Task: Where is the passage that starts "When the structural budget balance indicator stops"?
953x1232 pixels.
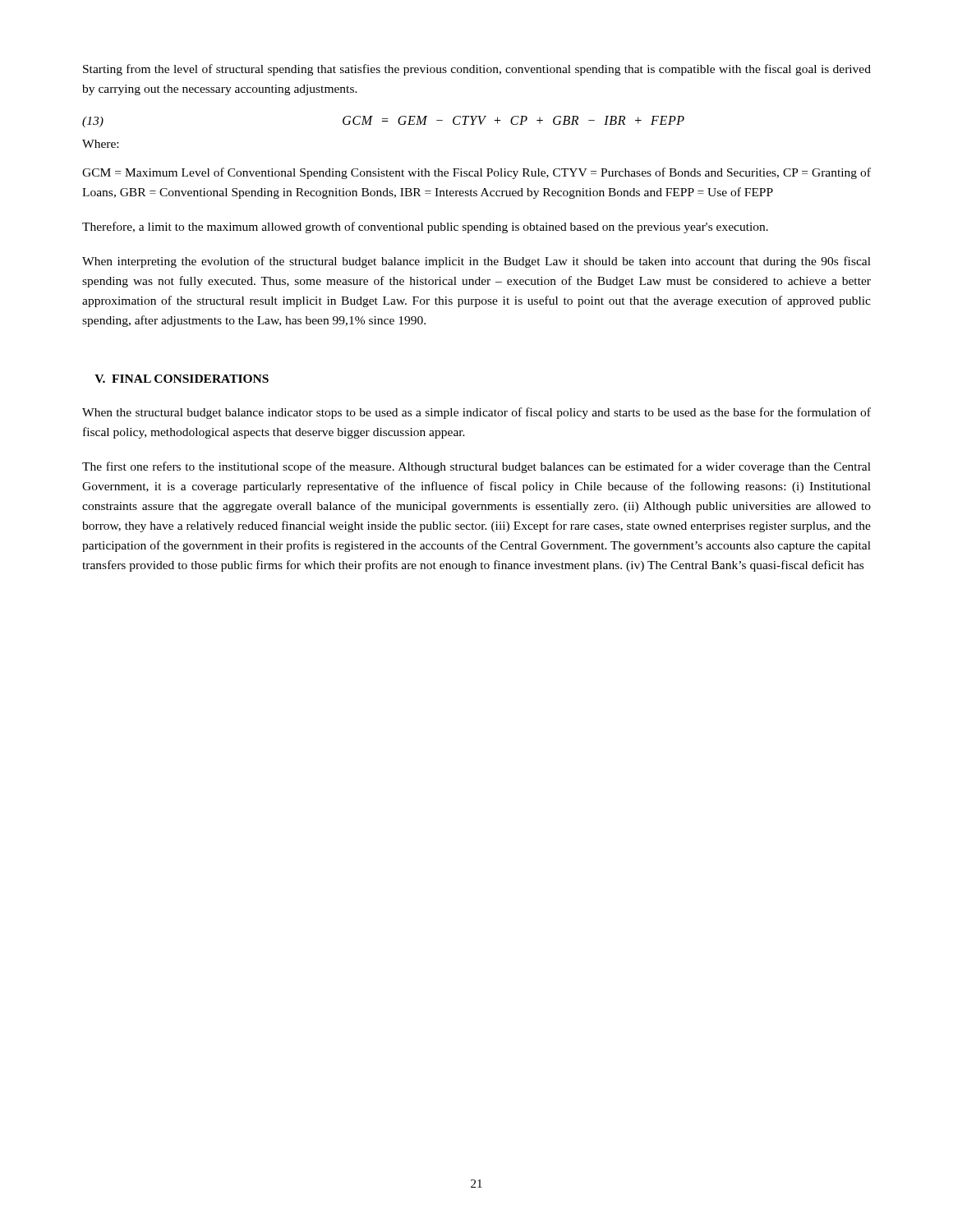Action: 476,422
